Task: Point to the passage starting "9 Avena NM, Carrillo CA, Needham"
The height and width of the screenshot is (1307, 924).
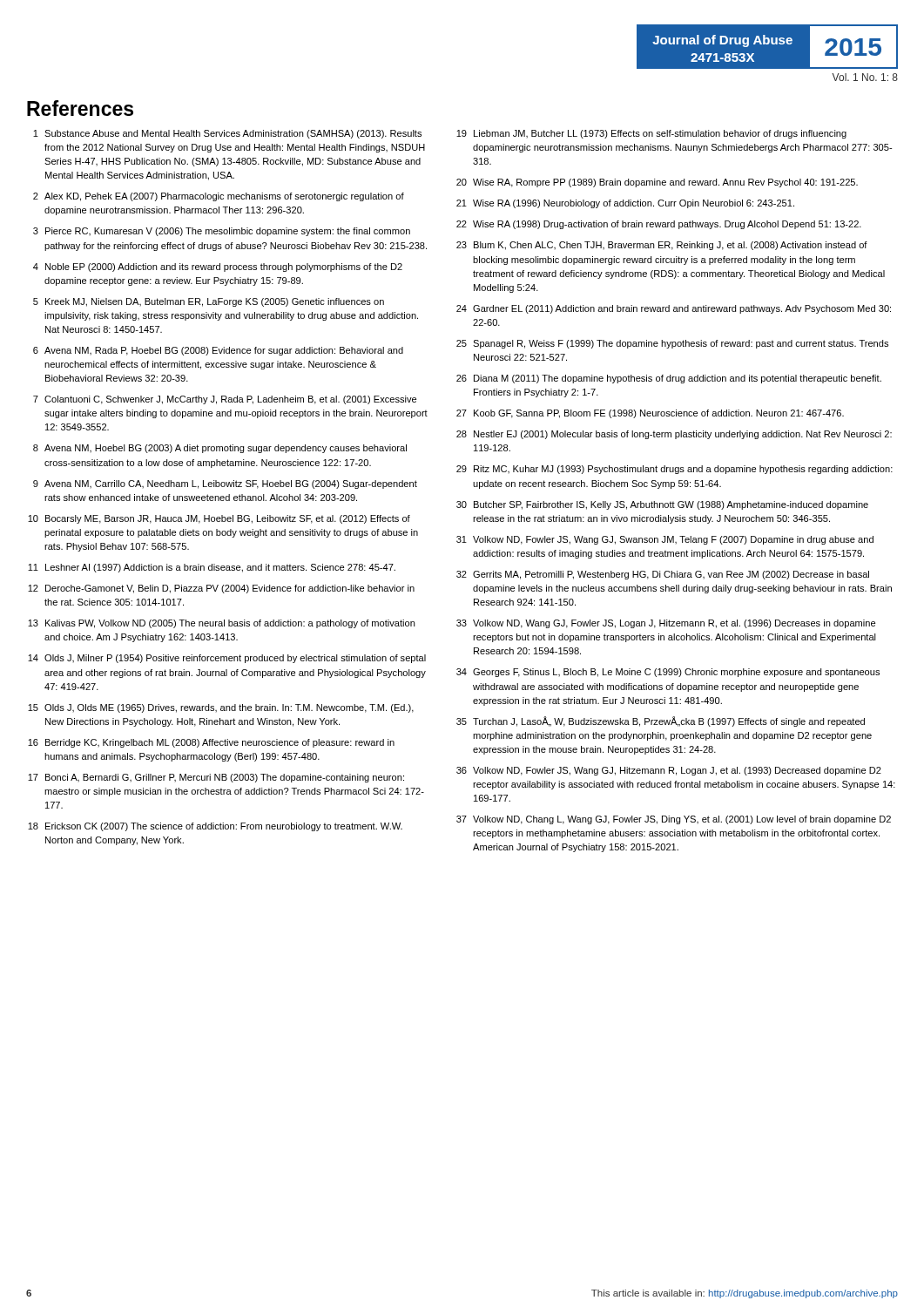Action: [x=227, y=490]
